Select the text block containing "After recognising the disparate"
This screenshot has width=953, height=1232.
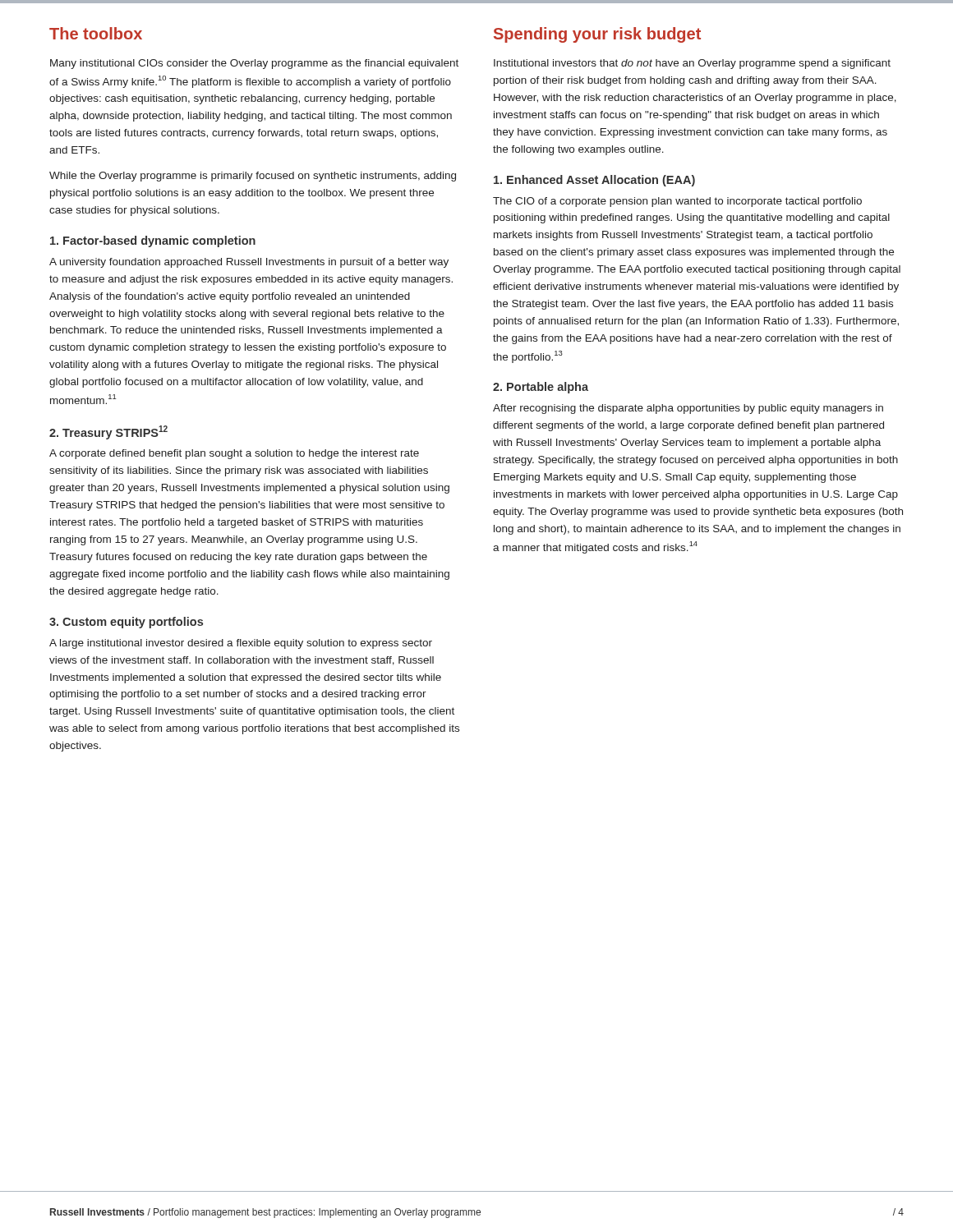[x=698, y=478]
